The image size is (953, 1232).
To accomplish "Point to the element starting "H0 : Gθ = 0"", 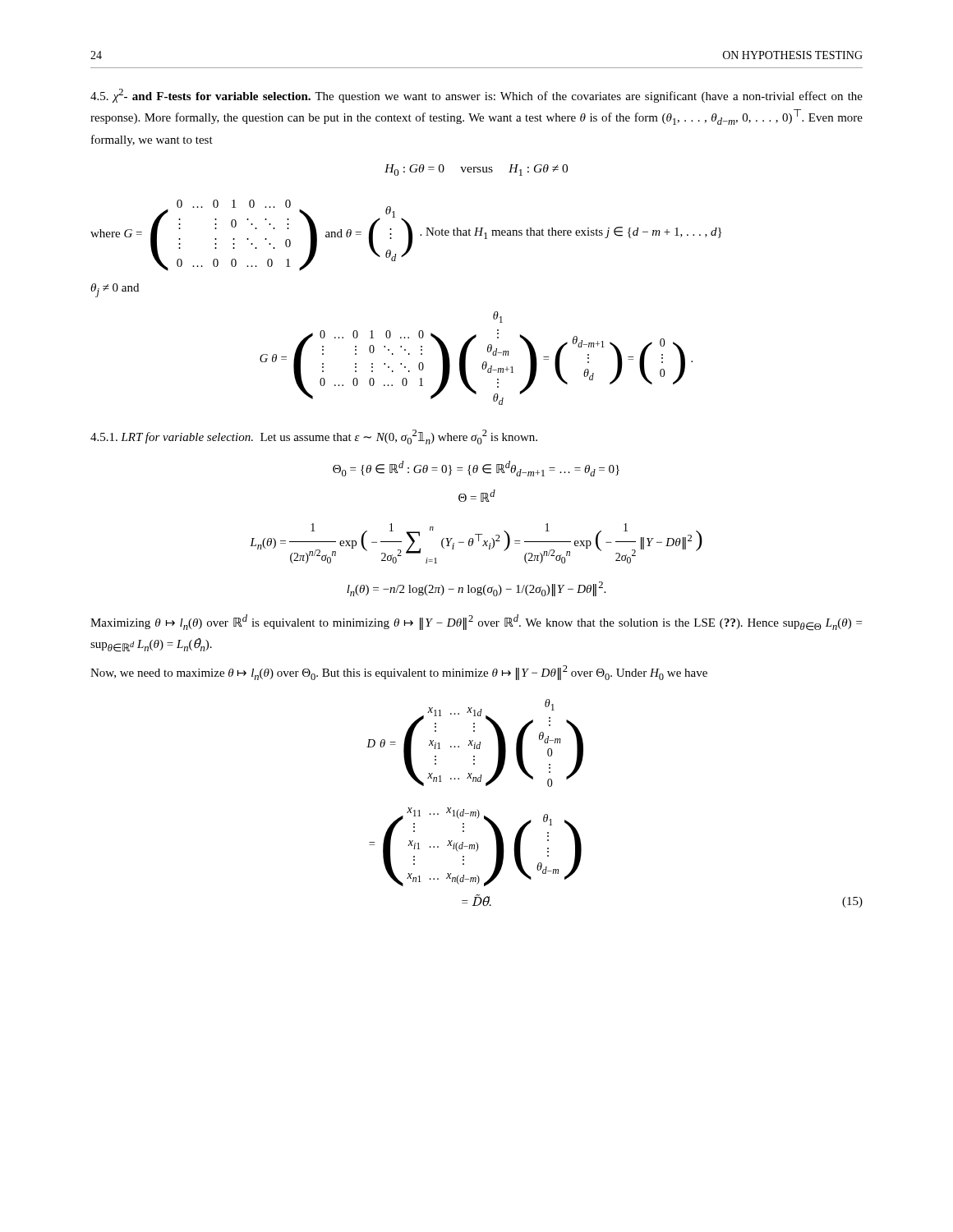I will coord(476,170).
